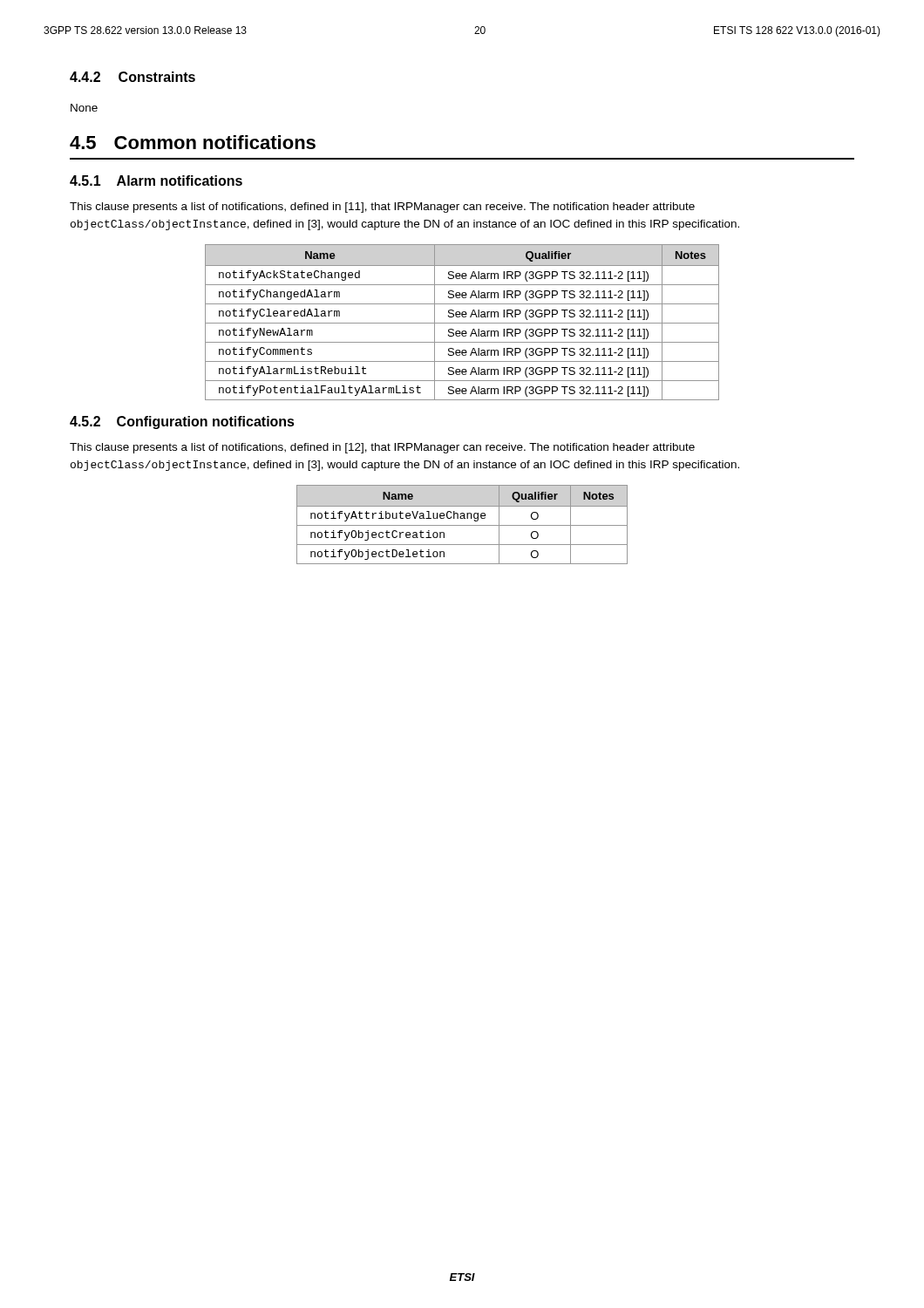Select the section header that says "4.5 Common notifications"
The width and height of the screenshot is (924, 1308).
462,146
